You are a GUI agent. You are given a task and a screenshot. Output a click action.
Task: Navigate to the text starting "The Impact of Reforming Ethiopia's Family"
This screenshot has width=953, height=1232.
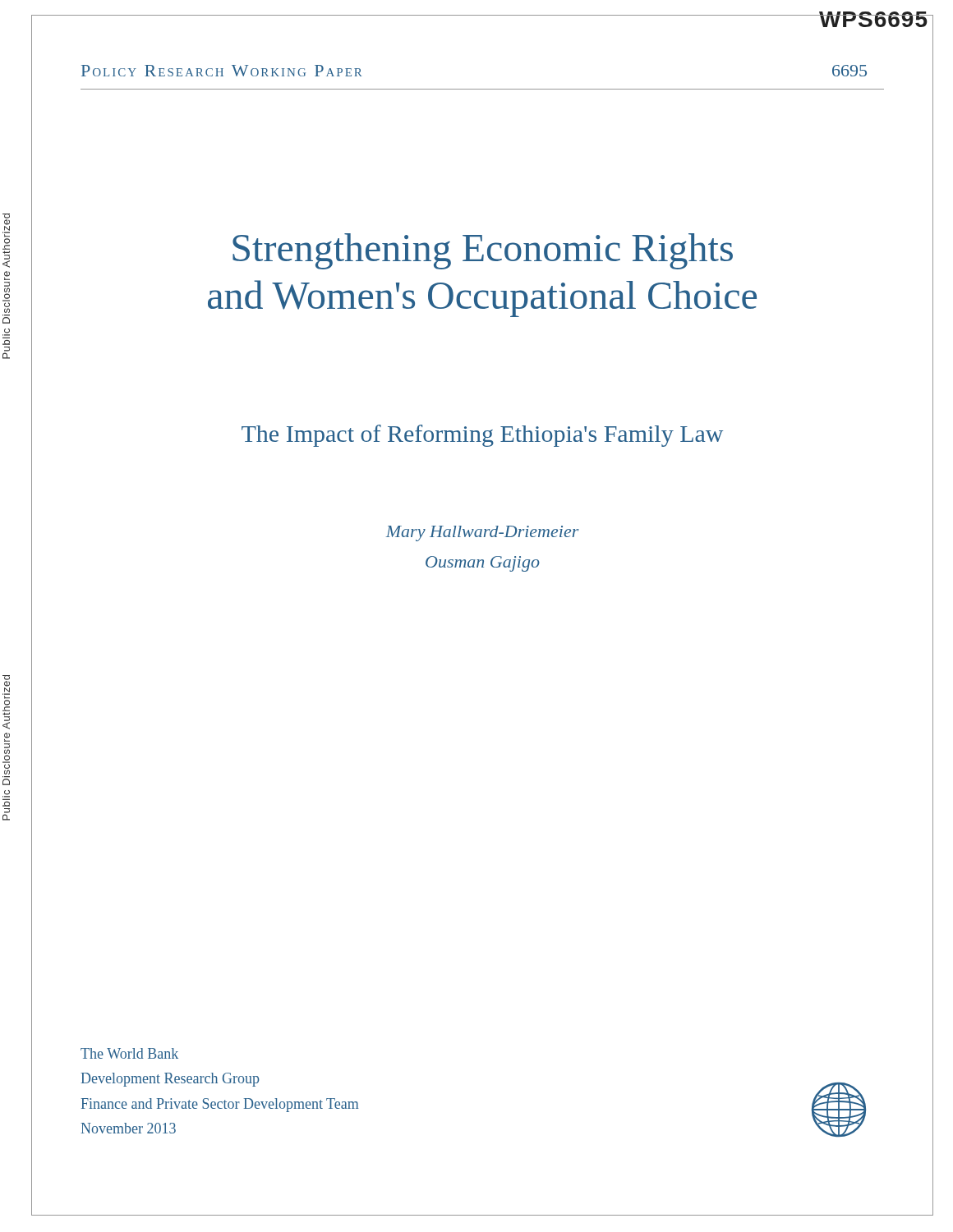coord(482,433)
